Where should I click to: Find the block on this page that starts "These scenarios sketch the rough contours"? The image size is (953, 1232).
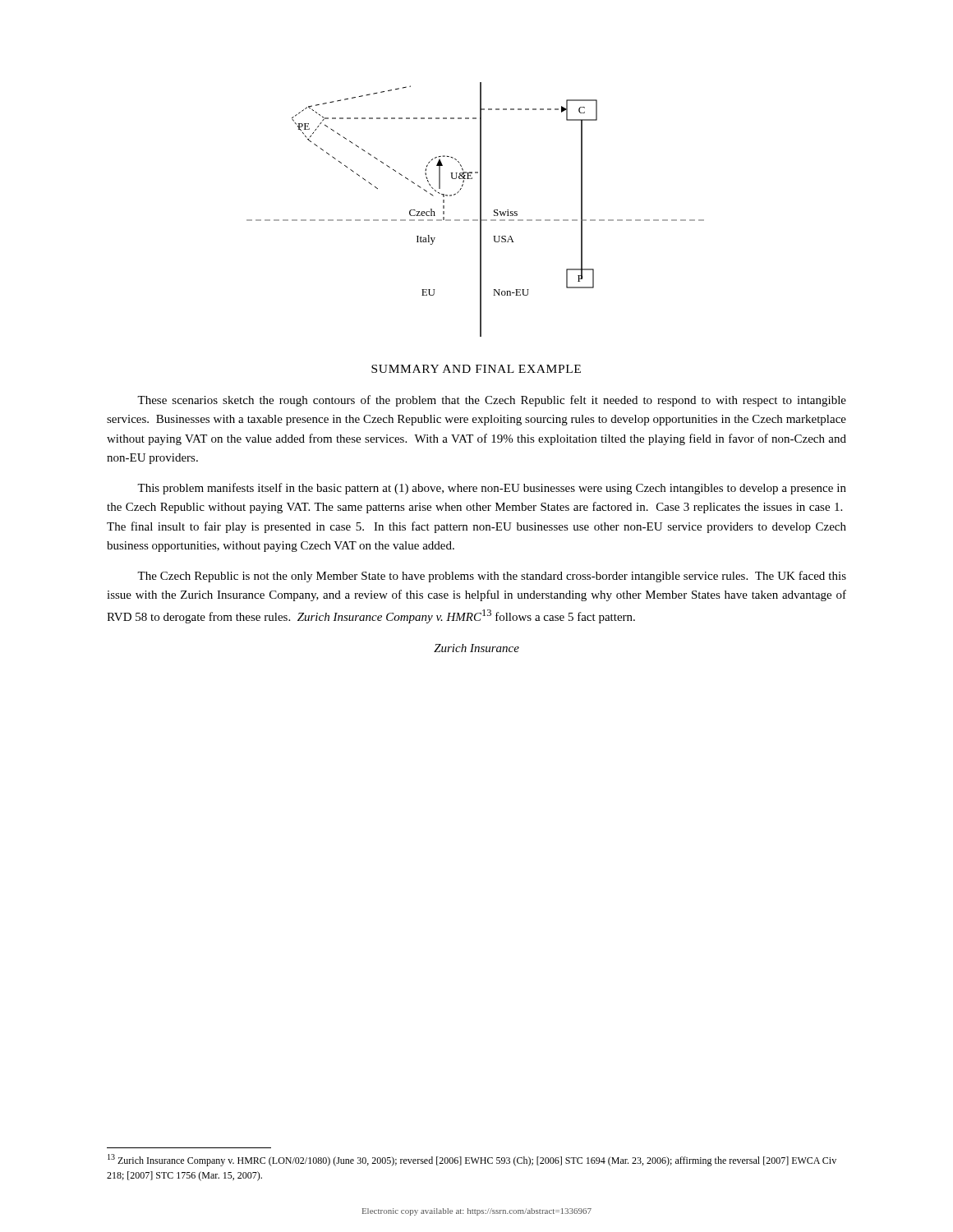click(x=476, y=429)
